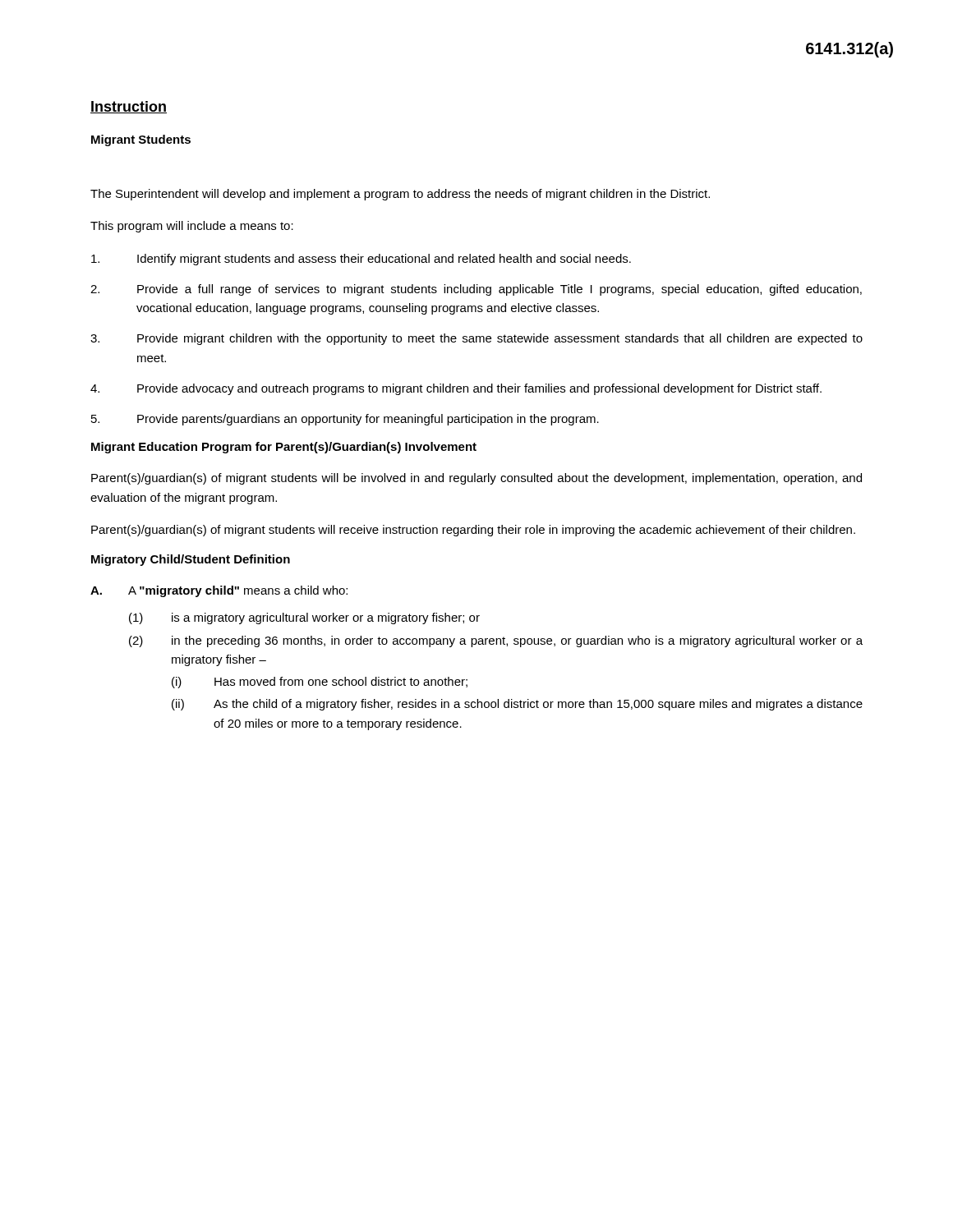Click the passage that begins "The Superintendent will develop and implement a"

pyautogui.click(x=401, y=193)
